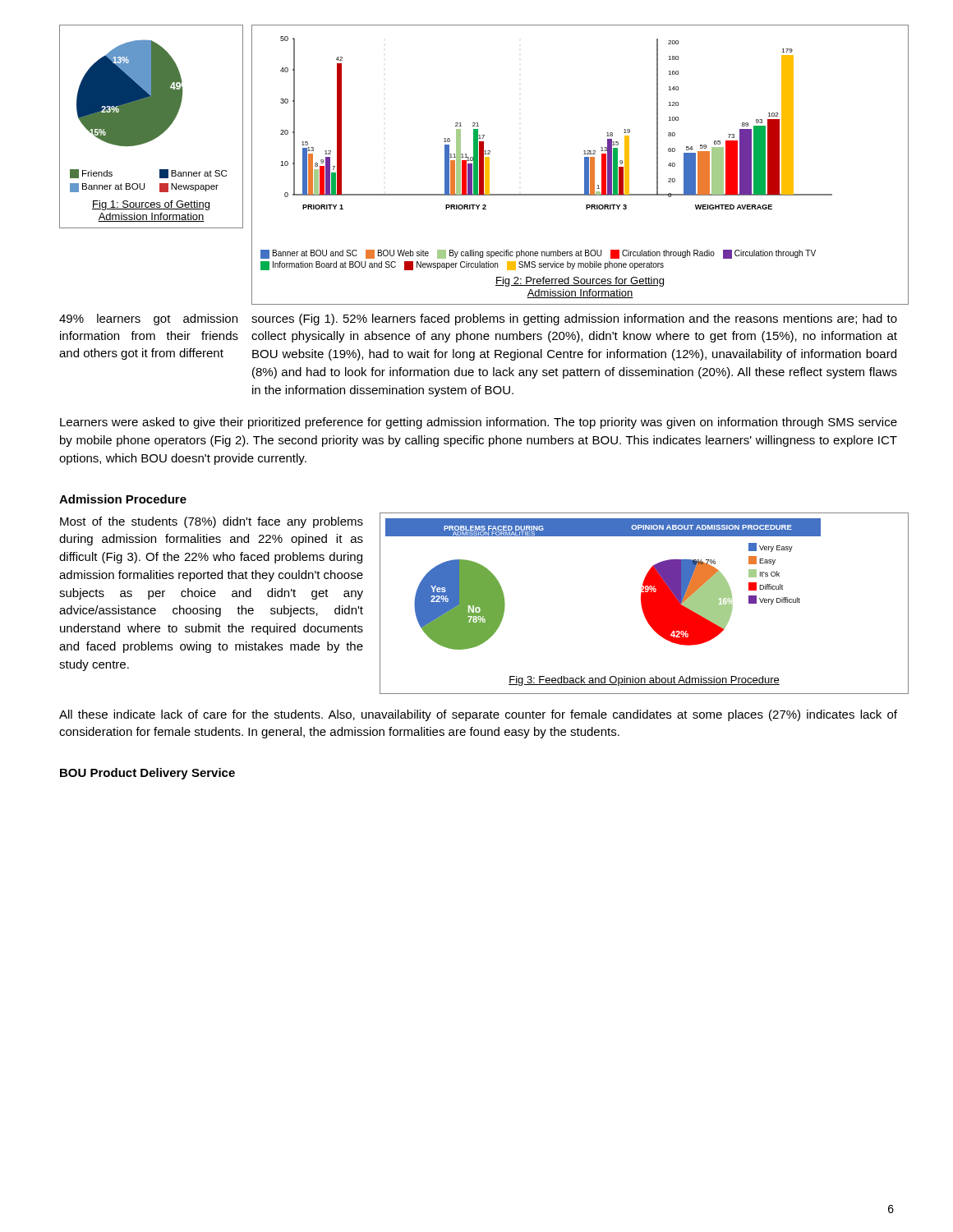
Task: Click on the caption that reads "Fig 2: Preferred"
Action: 580,286
